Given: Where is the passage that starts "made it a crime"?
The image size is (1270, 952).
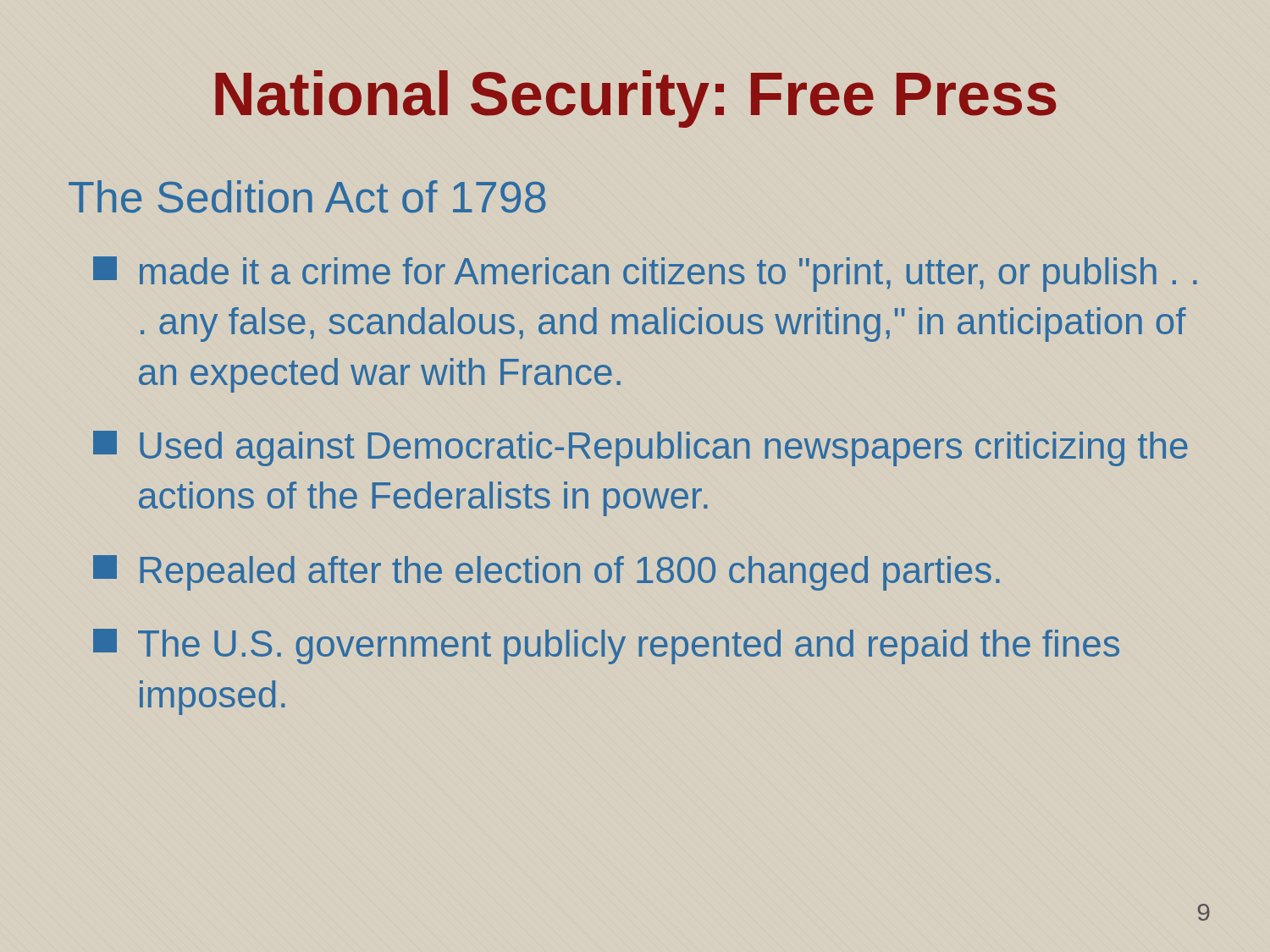Looking at the screenshot, I should click(x=652, y=321).
